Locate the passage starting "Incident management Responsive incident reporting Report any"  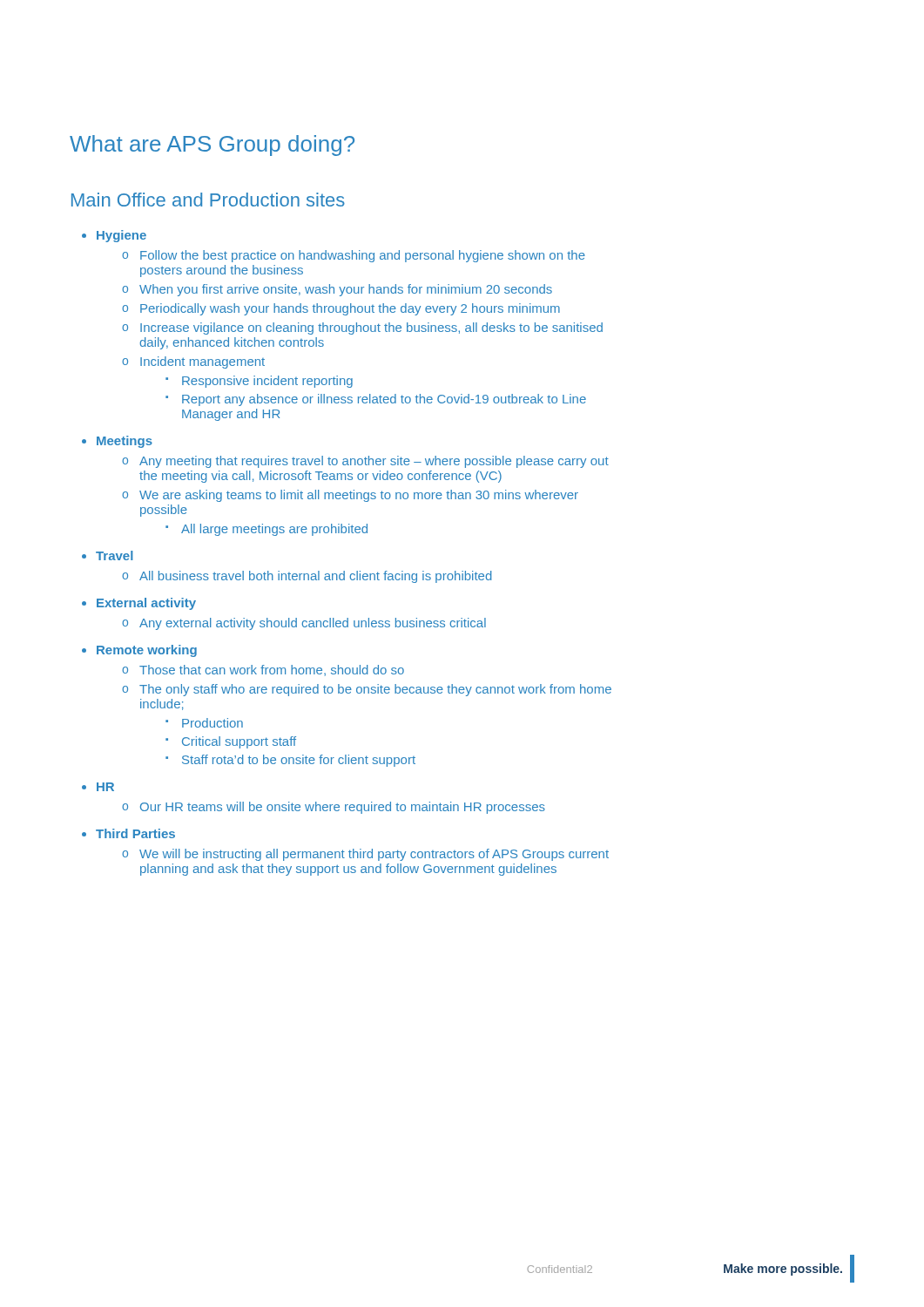coord(497,387)
